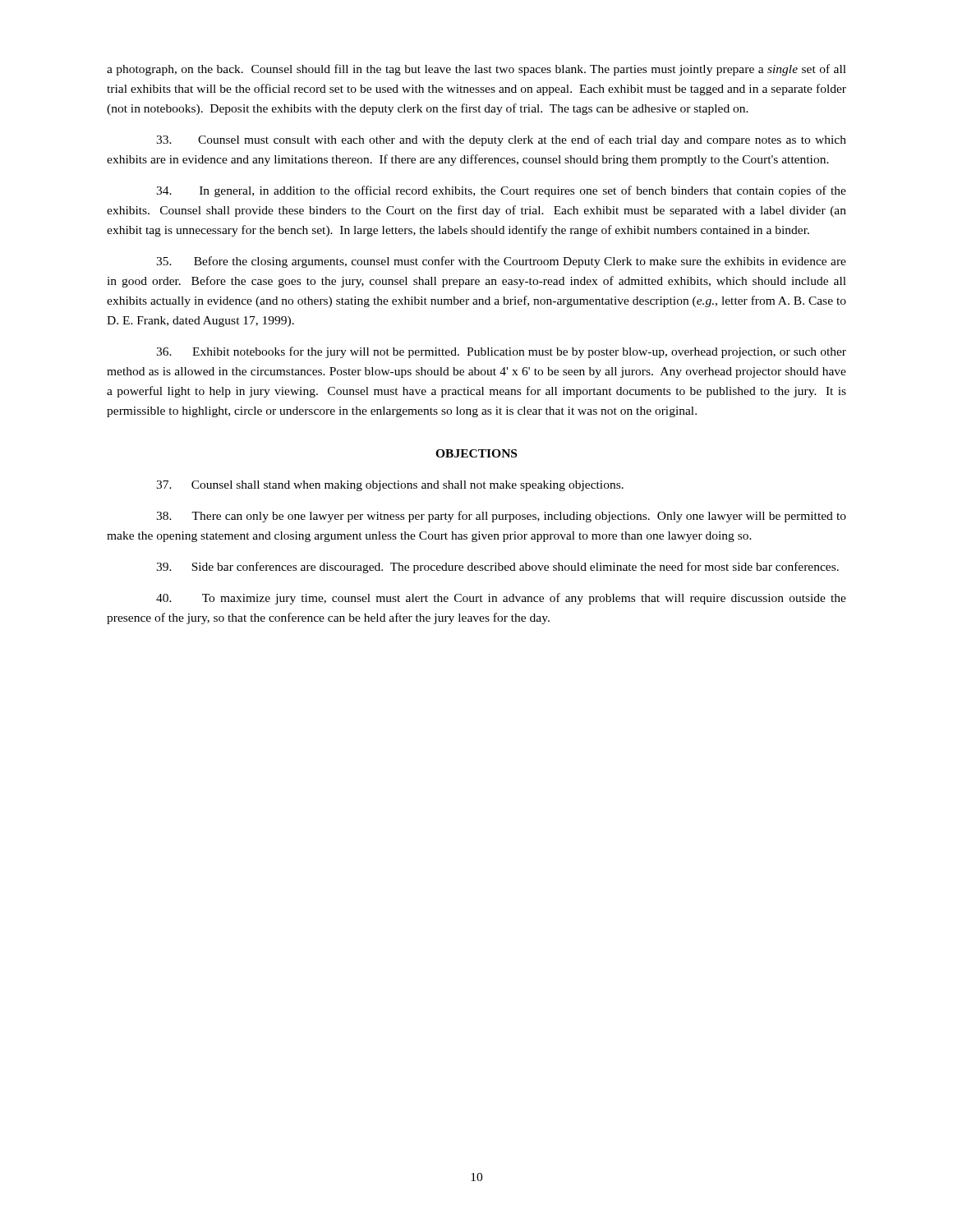
Task: Click the passage that begins "Before the closing"
Action: 476,290
